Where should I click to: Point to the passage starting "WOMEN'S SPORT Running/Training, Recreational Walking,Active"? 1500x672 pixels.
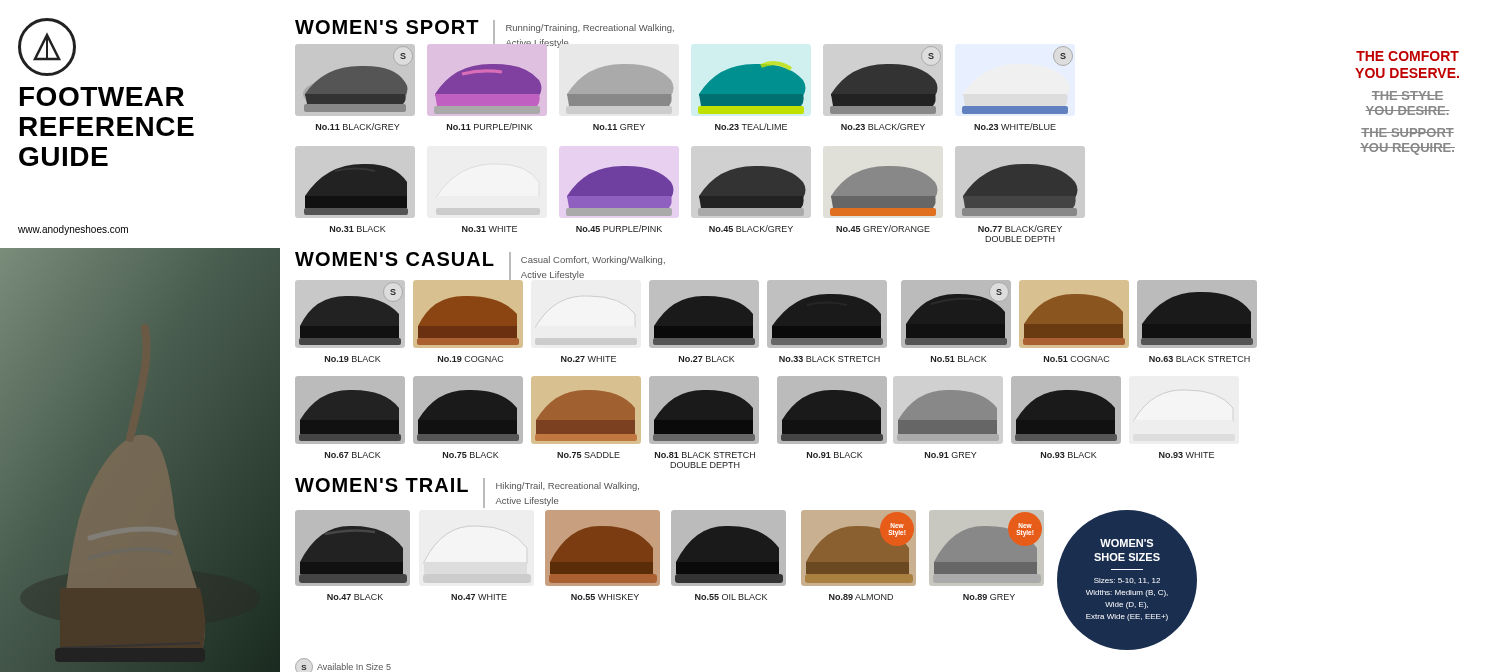485,33
